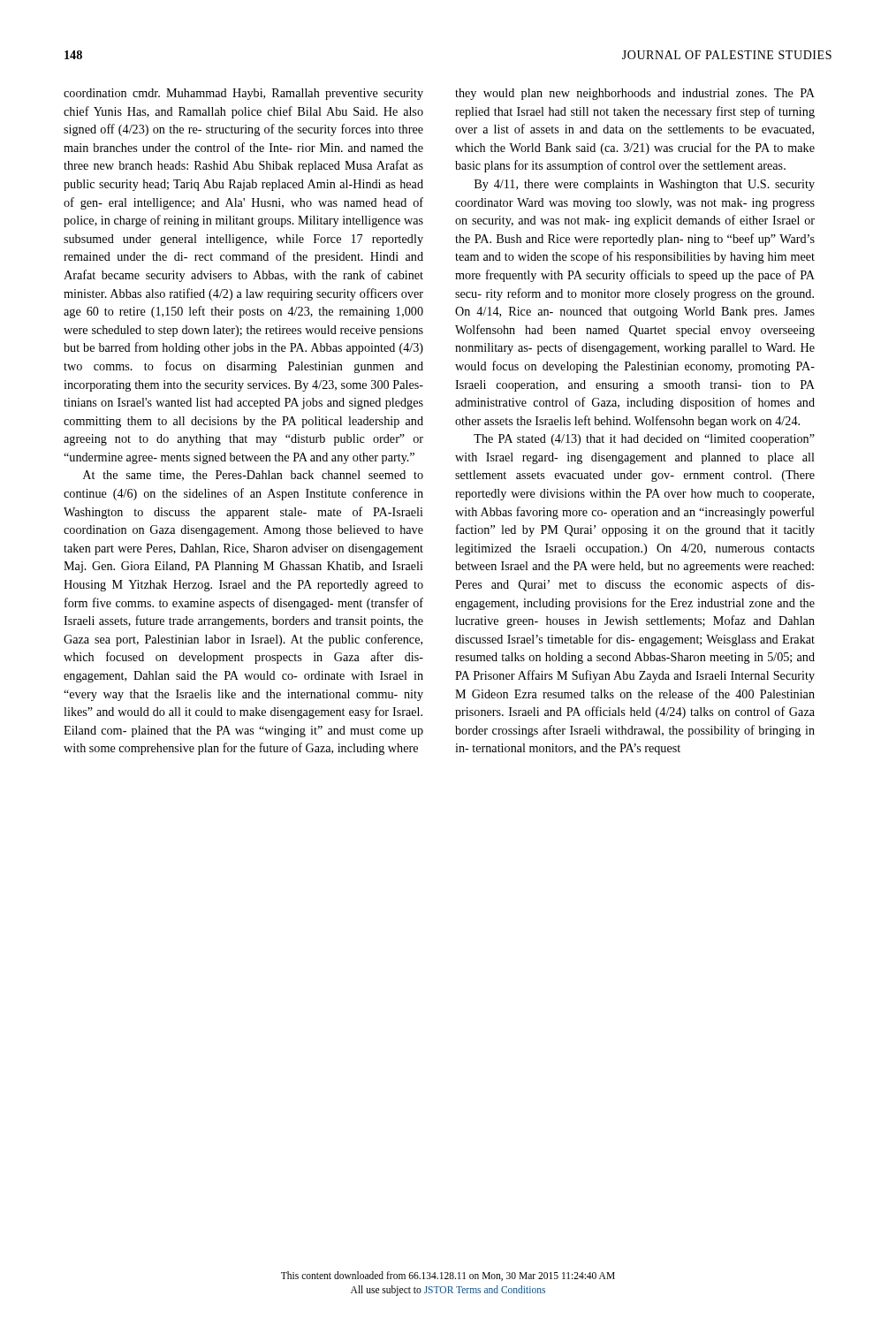896x1326 pixels.
Task: Where is the passage that starts "they would plan new neighborhoods and industrial"?
Action: click(x=635, y=421)
